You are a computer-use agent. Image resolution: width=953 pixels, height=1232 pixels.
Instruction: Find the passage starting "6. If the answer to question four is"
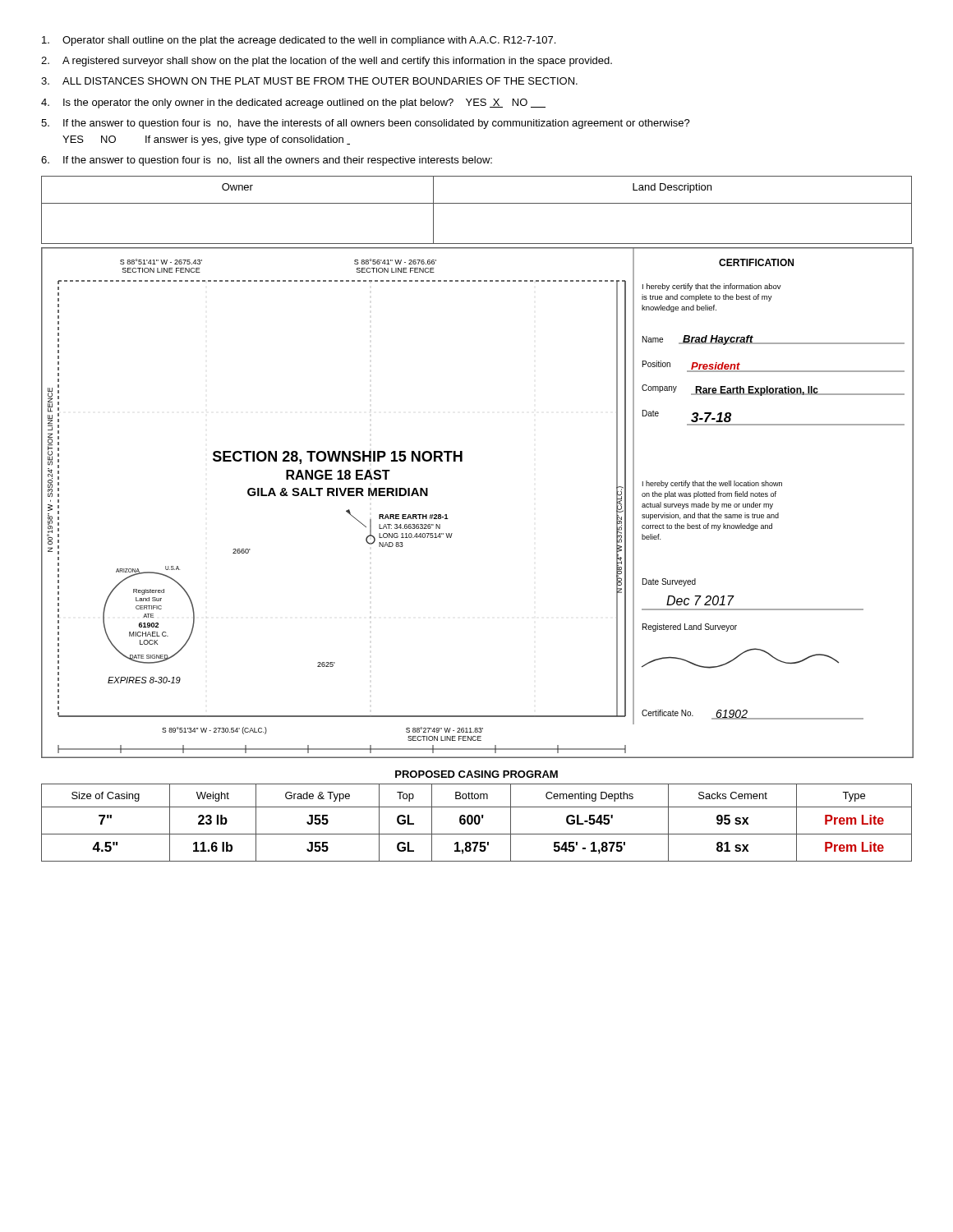pyautogui.click(x=476, y=160)
